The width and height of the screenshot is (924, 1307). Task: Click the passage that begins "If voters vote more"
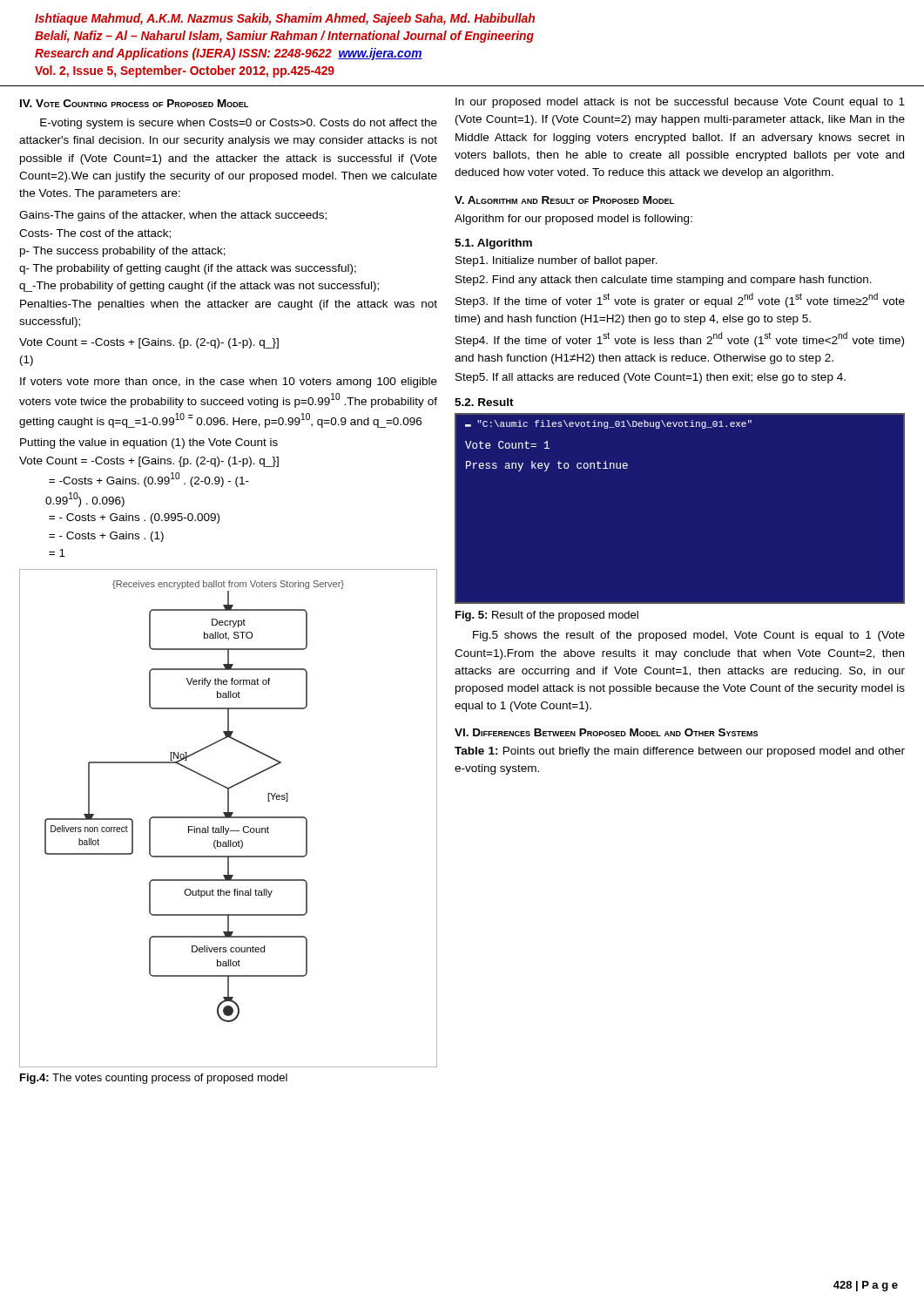pyautogui.click(x=228, y=401)
